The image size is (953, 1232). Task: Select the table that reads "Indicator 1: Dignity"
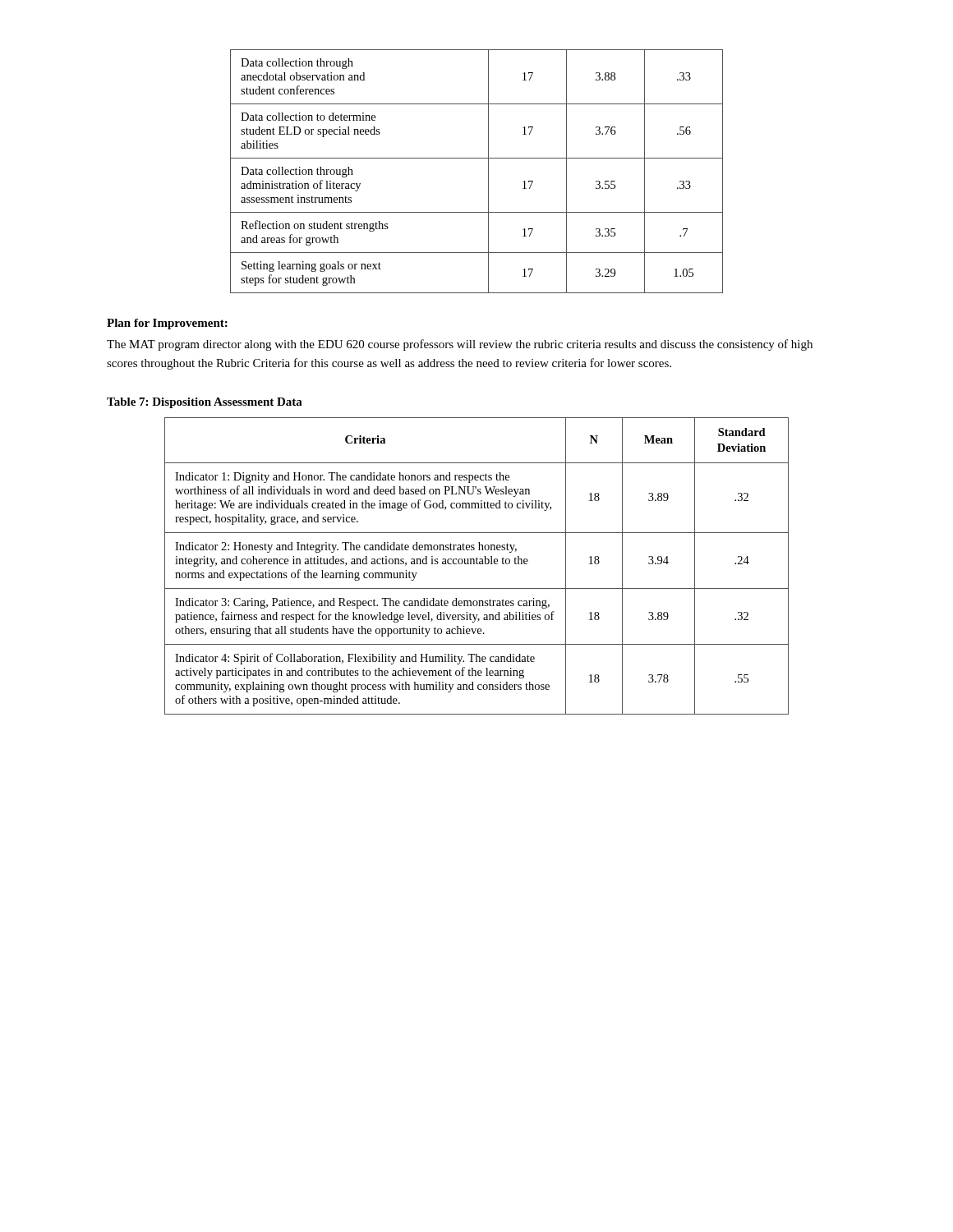pos(476,566)
